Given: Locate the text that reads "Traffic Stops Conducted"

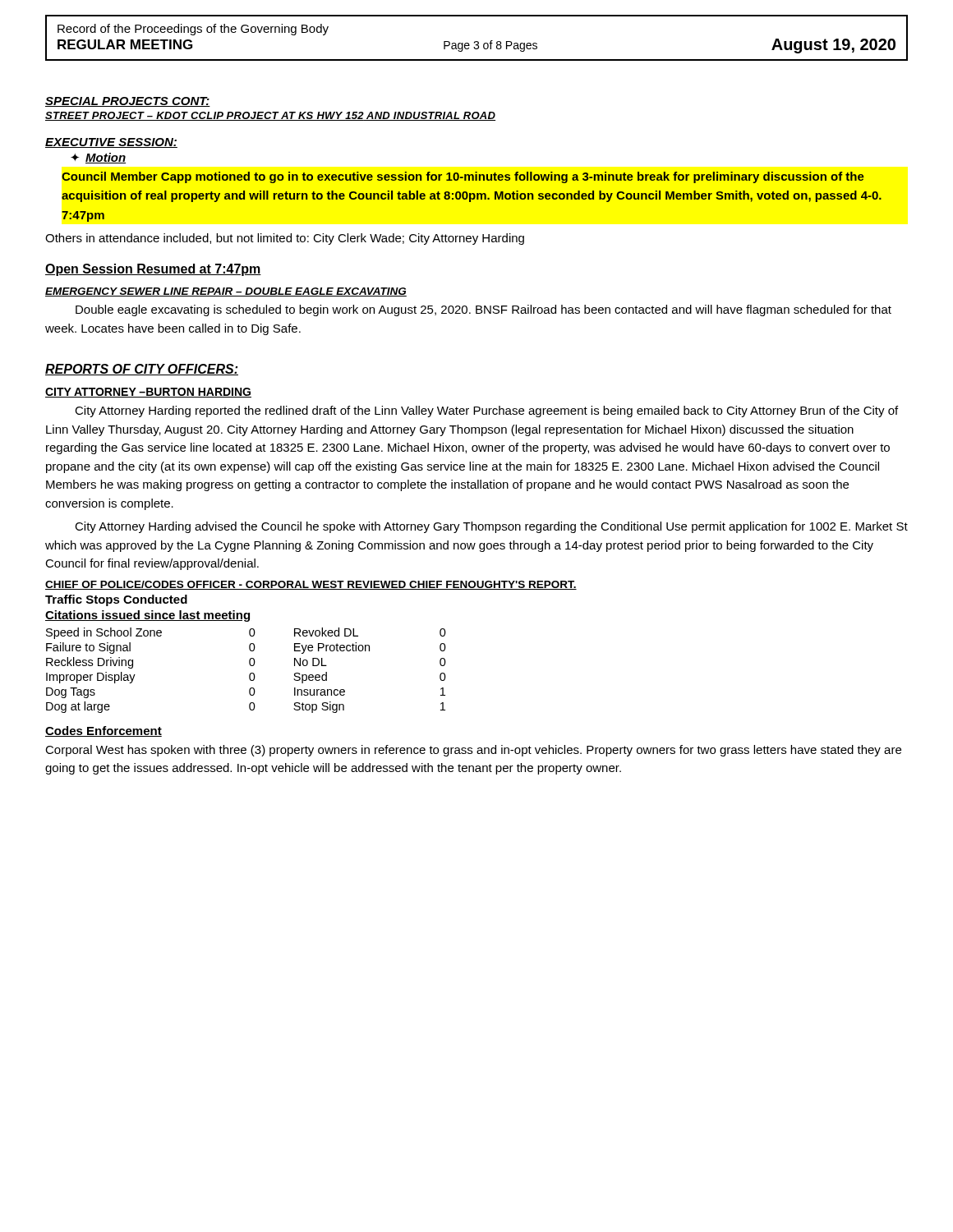Looking at the screenshot, I should pyautogui.click(x=116, y=599).
